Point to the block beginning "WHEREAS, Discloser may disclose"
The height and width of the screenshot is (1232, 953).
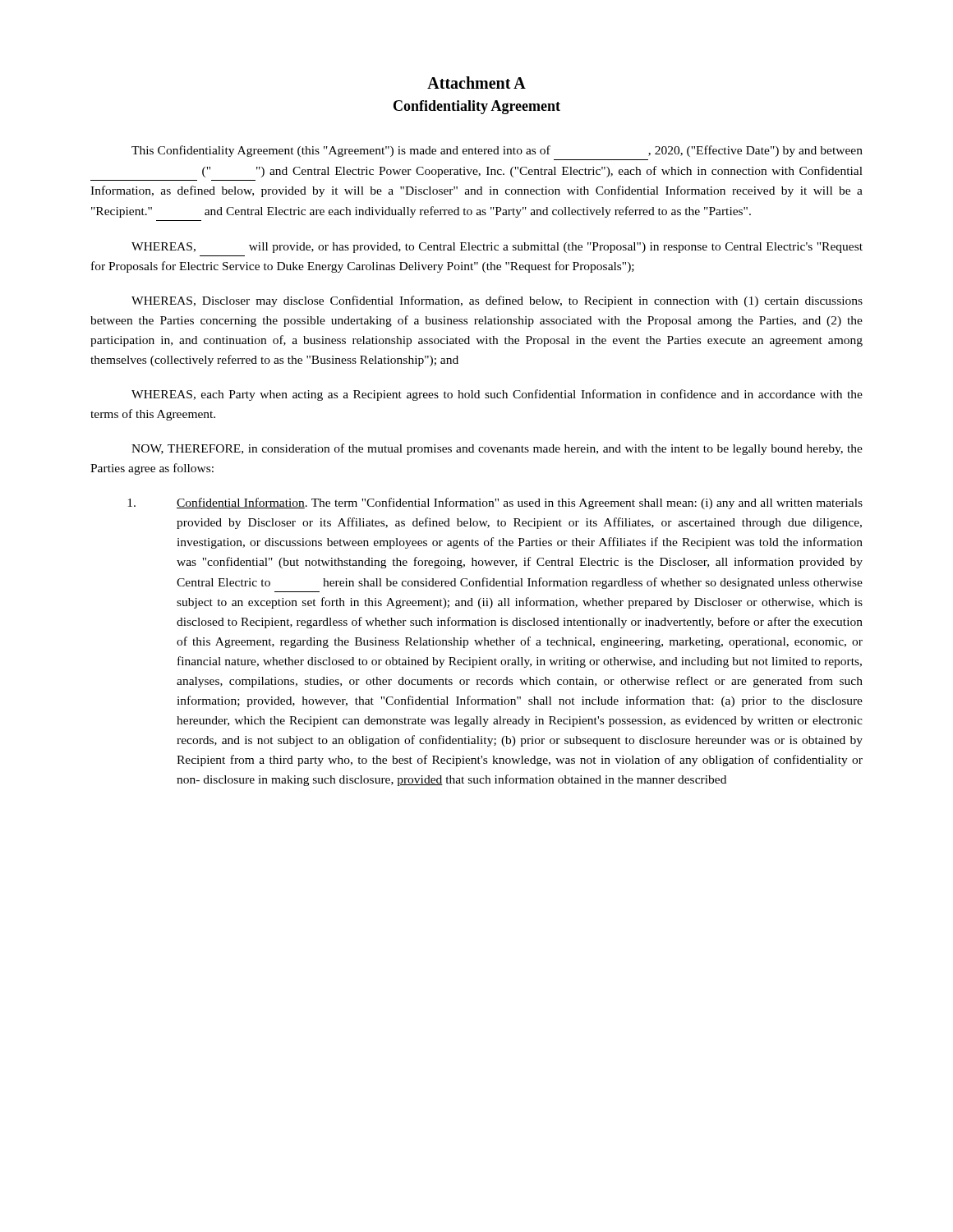(476, 330)
